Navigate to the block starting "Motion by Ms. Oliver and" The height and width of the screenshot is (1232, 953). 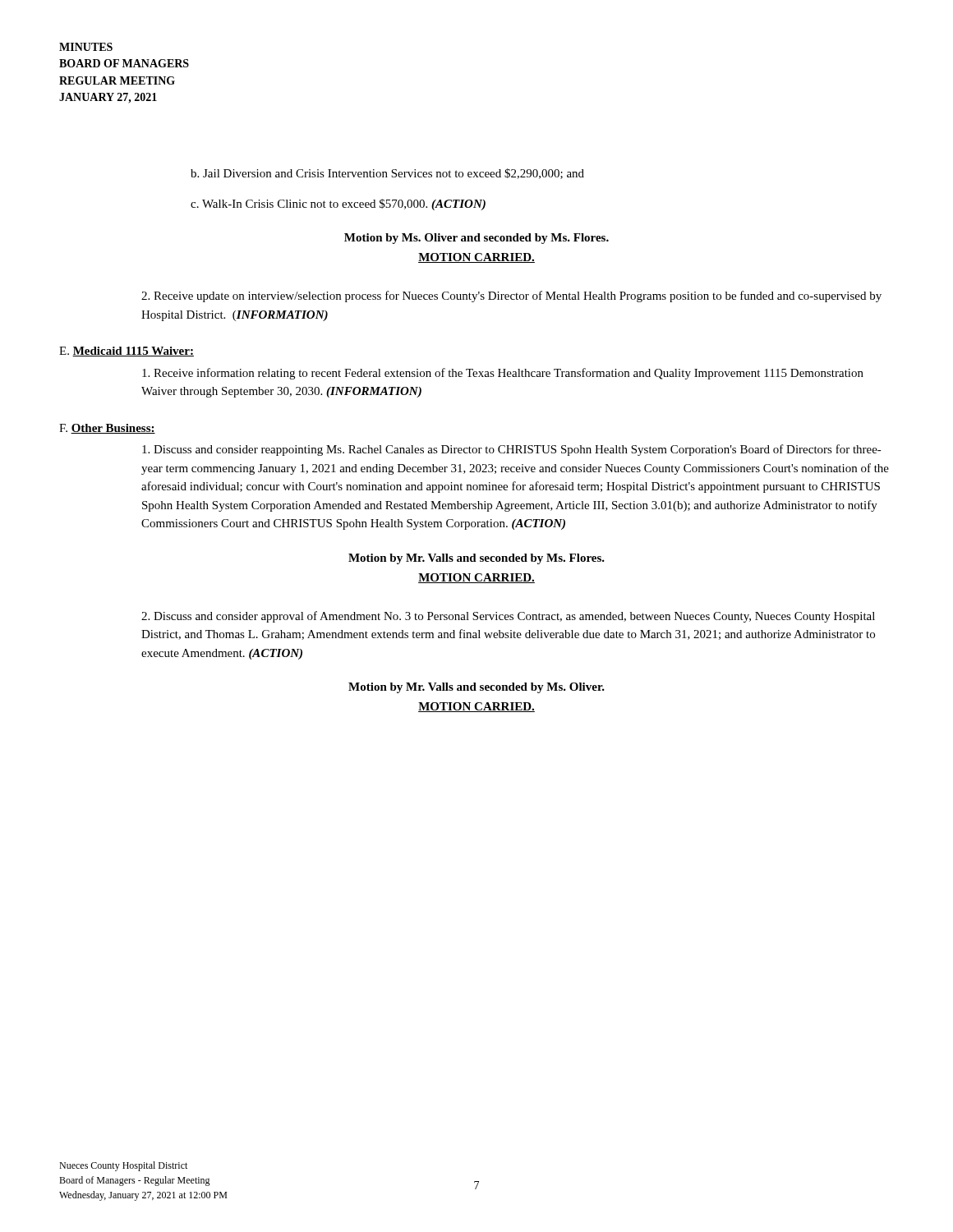(476, 247)
